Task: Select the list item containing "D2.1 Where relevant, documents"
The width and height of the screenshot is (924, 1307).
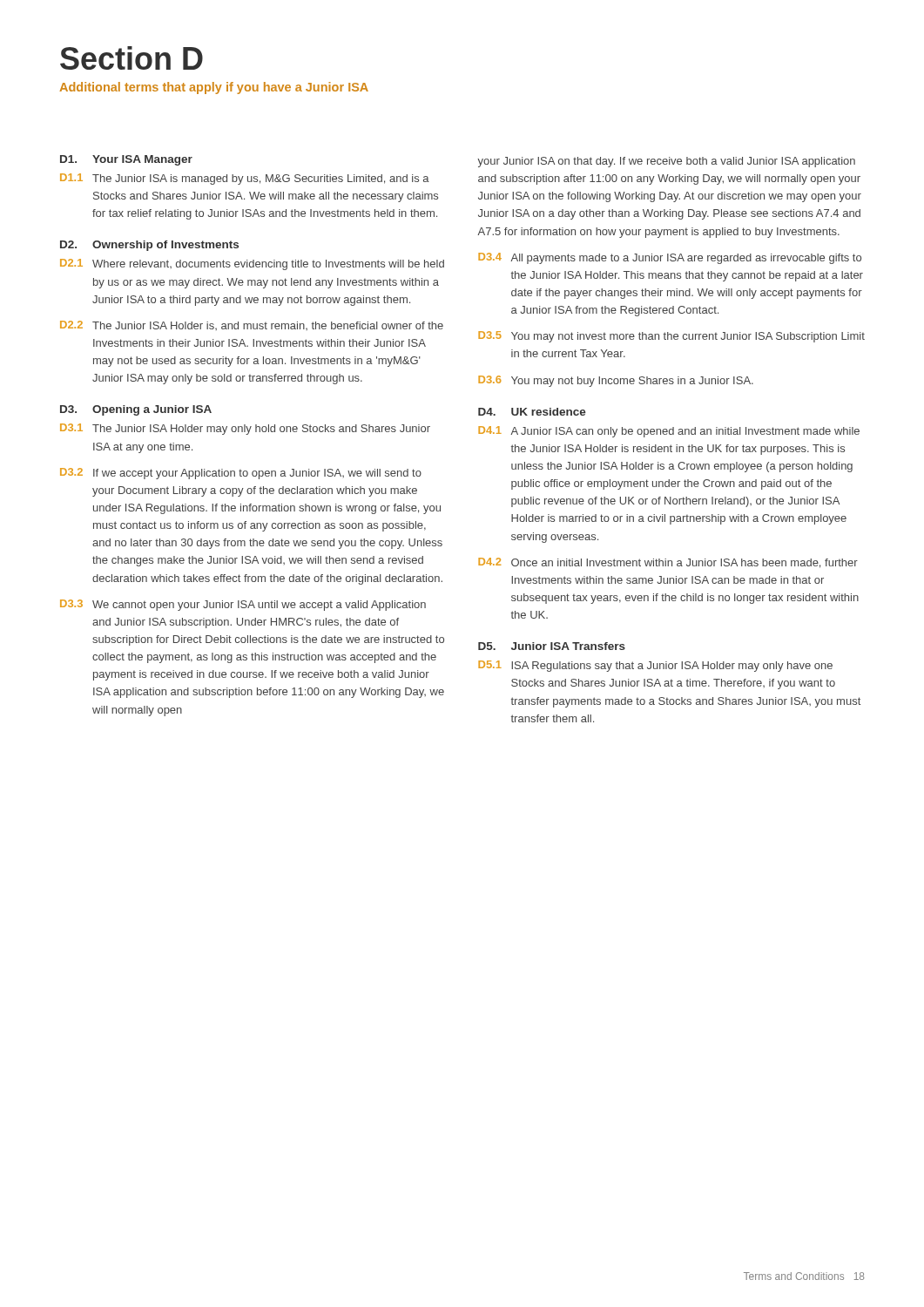Action: pyautogui.click(x=253, y=282)
